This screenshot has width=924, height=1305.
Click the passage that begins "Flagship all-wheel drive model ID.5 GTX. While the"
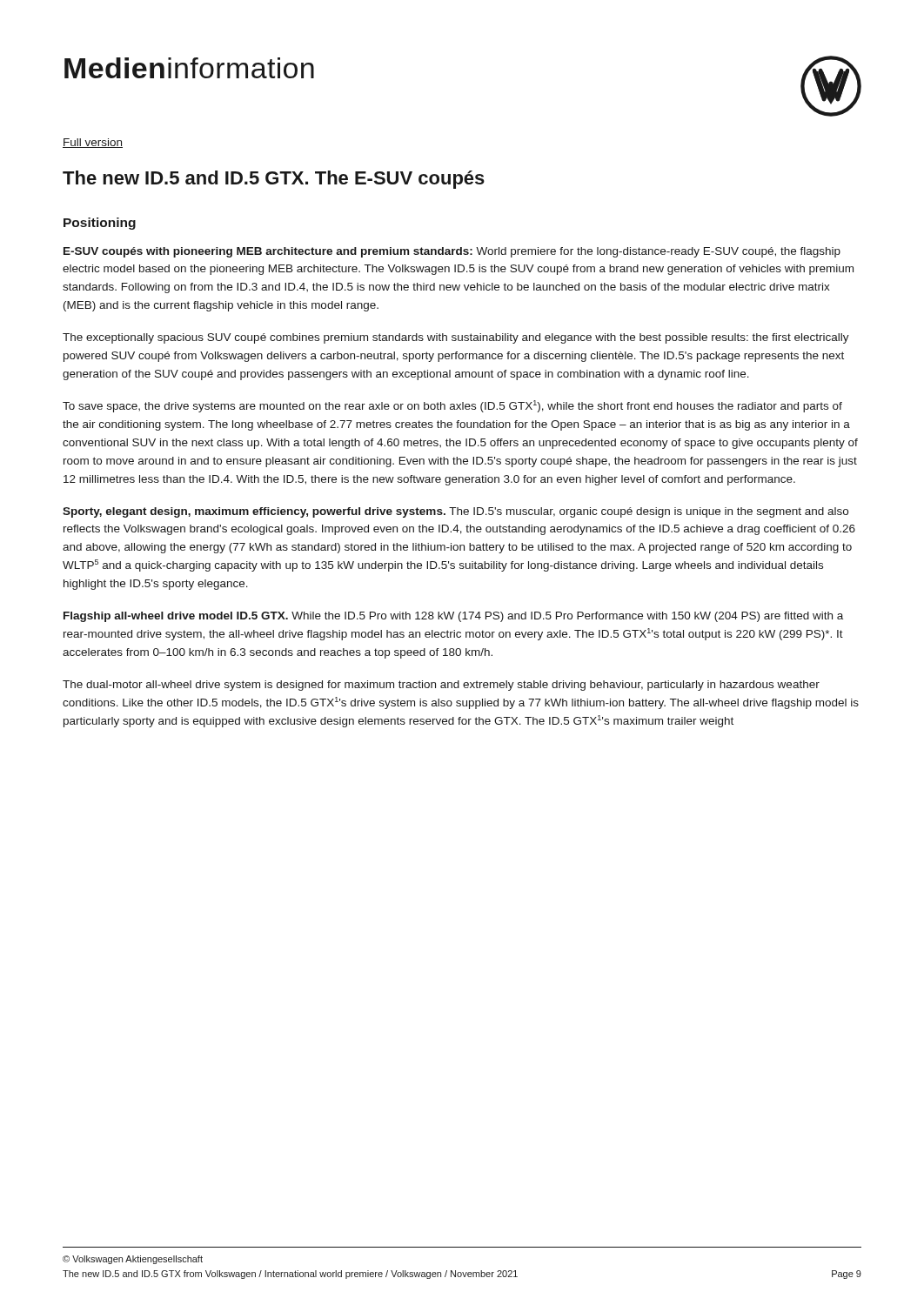coord(453,634)
